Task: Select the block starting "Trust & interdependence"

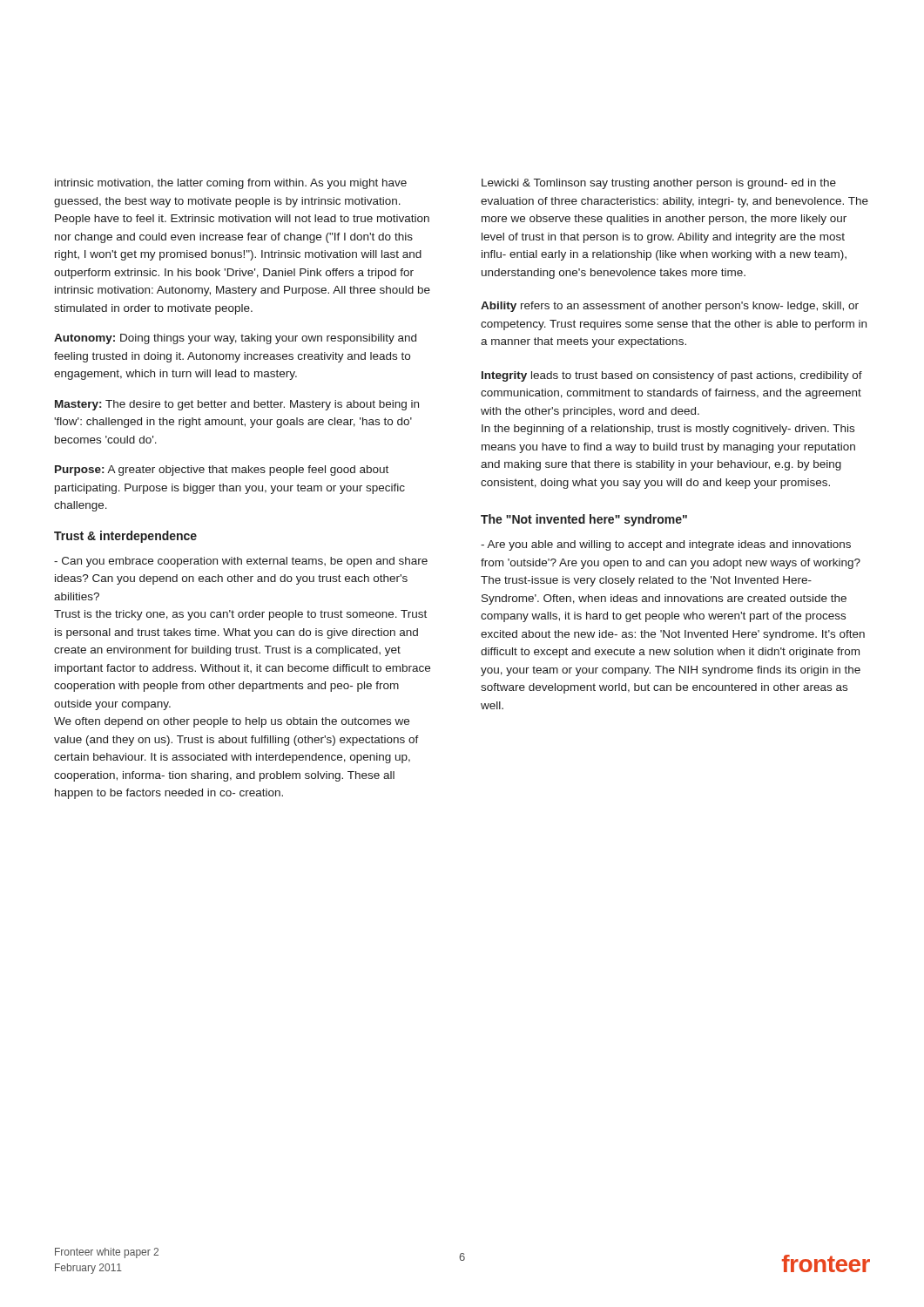Action: point(125,536)
